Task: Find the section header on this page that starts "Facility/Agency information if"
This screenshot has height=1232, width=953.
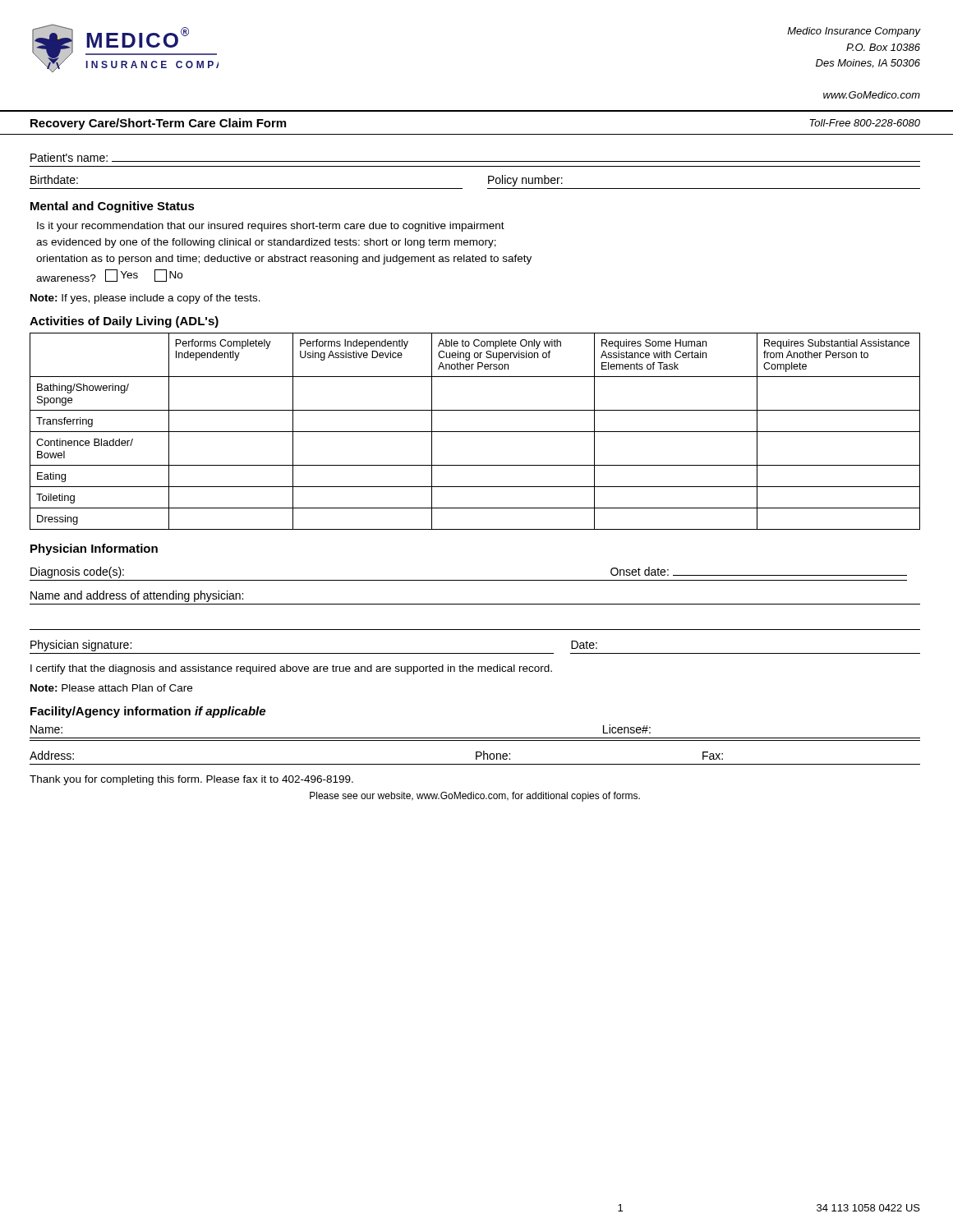Action: coord(148,711)
